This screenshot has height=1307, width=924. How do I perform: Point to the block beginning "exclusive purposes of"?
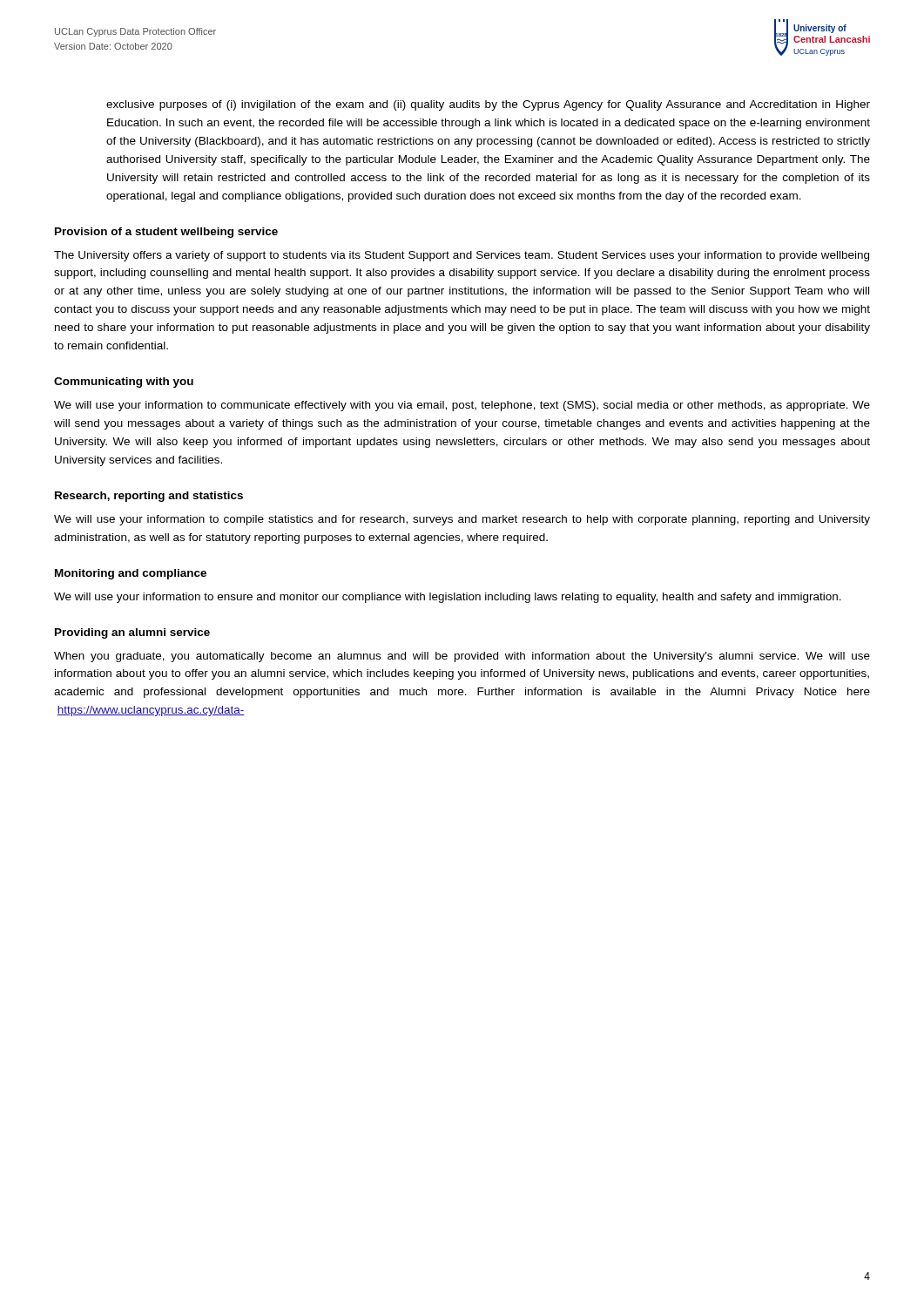[x=488, y=150]
